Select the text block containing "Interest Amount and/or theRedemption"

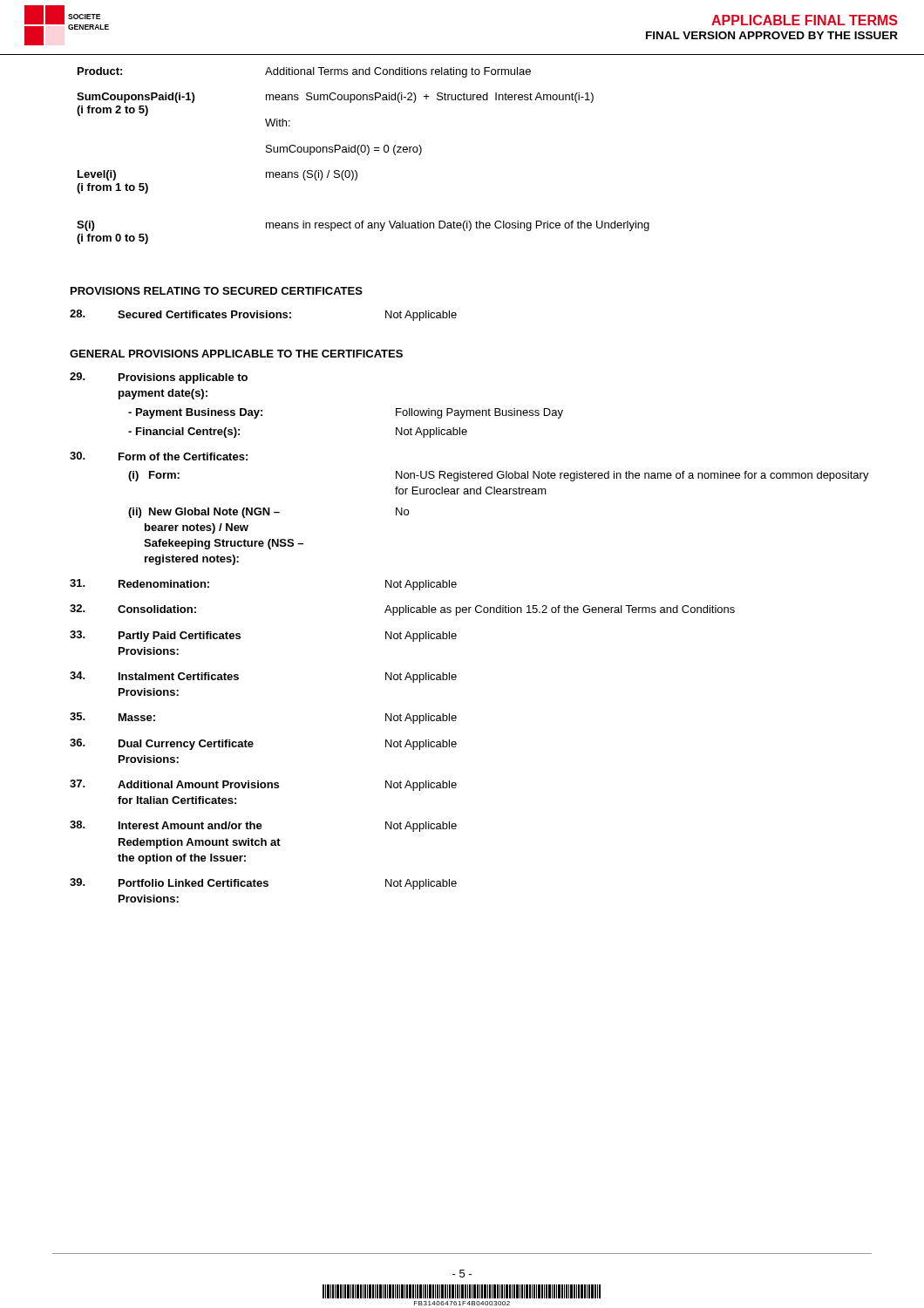(x=263, y=826)
